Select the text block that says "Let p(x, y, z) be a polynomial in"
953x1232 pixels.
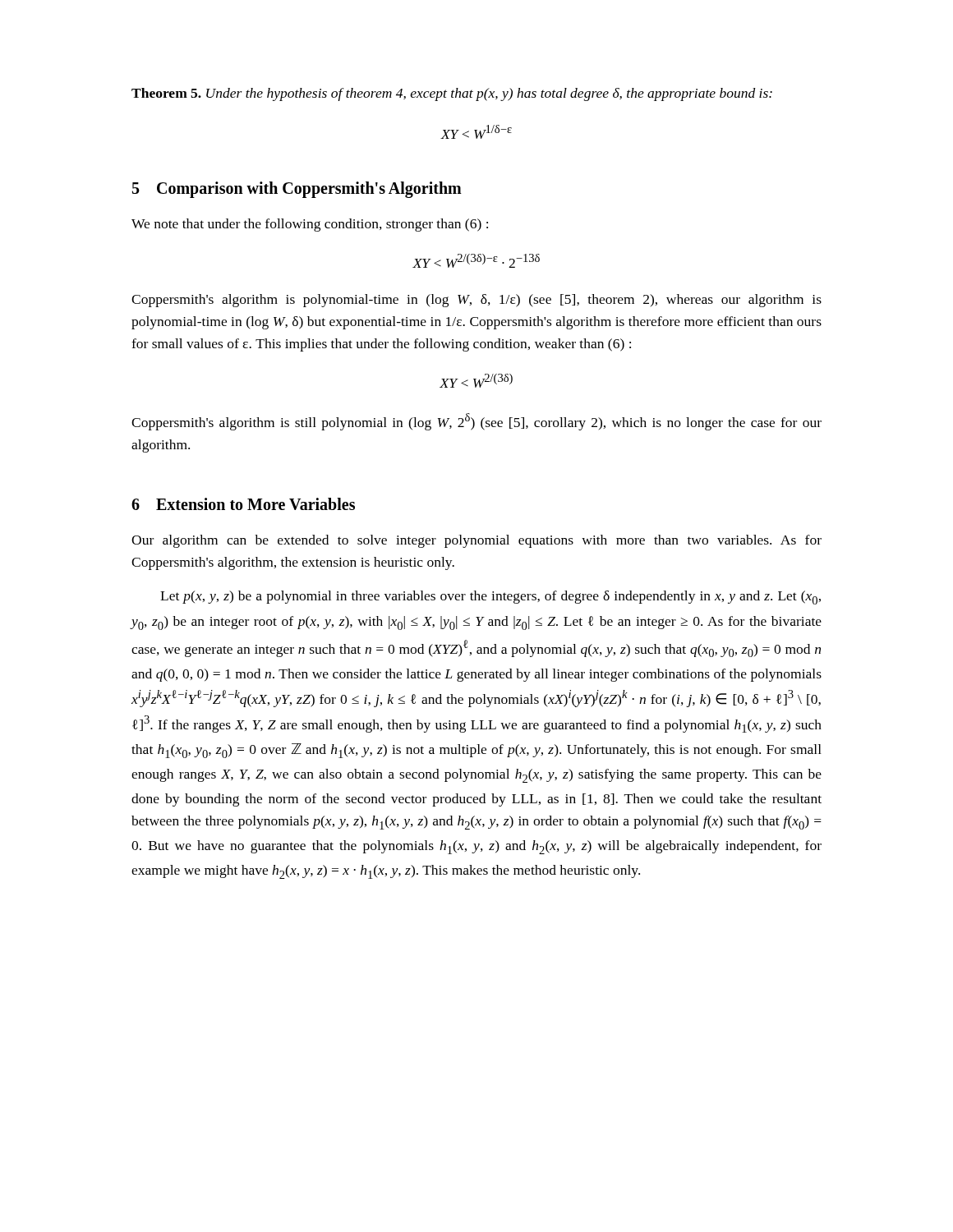476,735
